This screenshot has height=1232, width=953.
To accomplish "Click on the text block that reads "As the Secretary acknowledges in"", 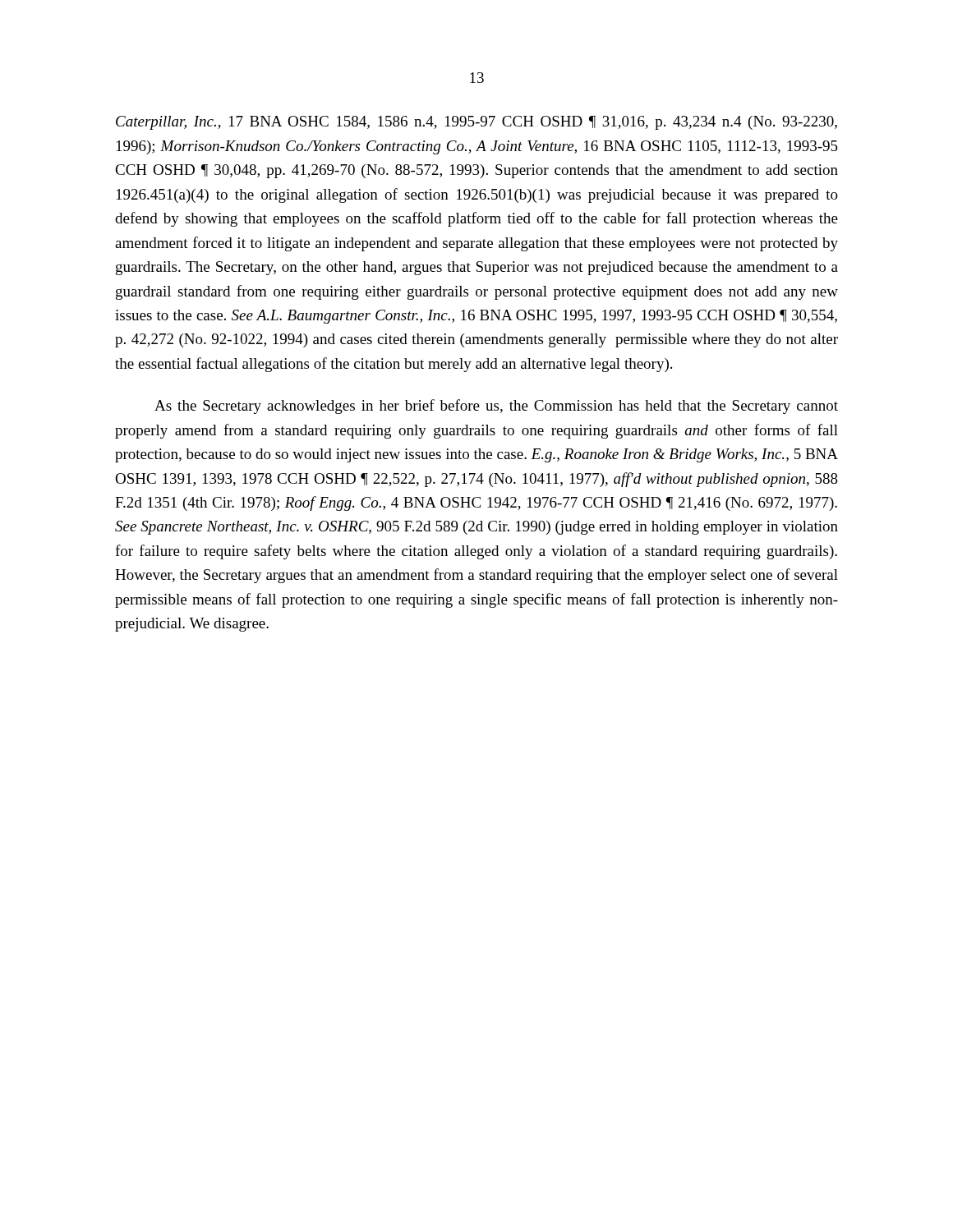I will (x=476, y=515).
